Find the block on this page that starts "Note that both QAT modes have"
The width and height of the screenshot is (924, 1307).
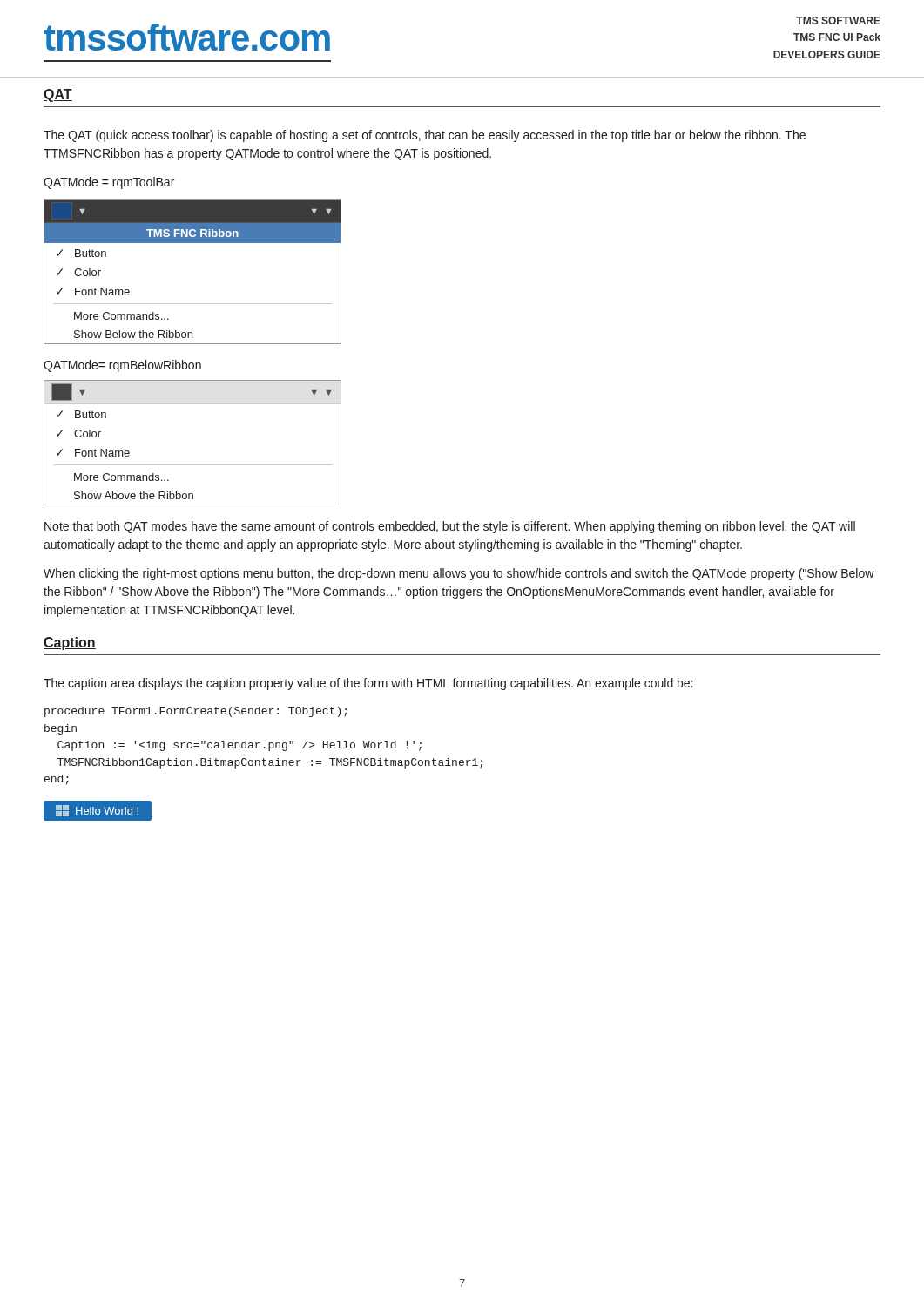coord(462,536)
